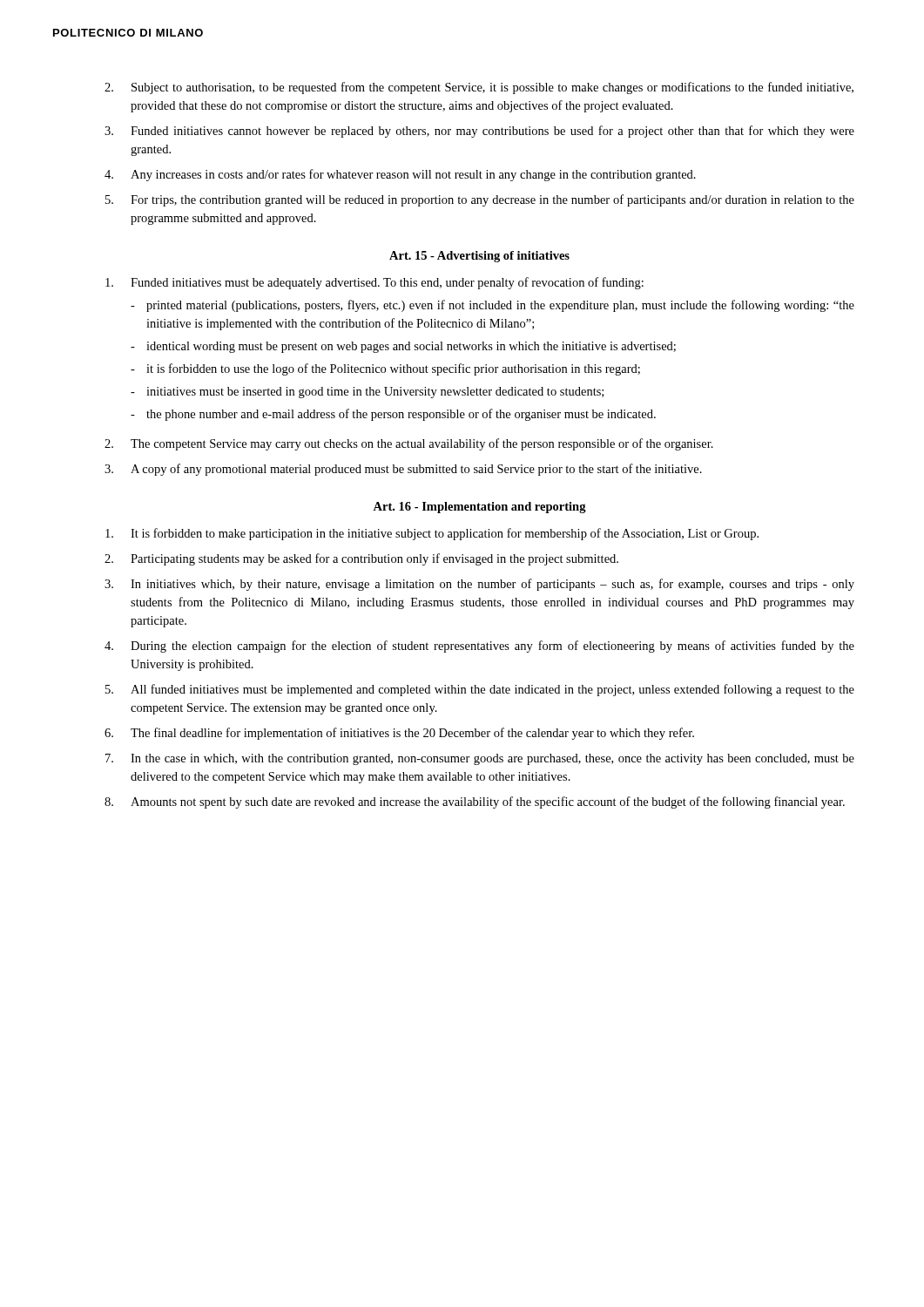Select the list item with the text "4. Any increases"
924x1307 pixels.
[x=479, y=175]
